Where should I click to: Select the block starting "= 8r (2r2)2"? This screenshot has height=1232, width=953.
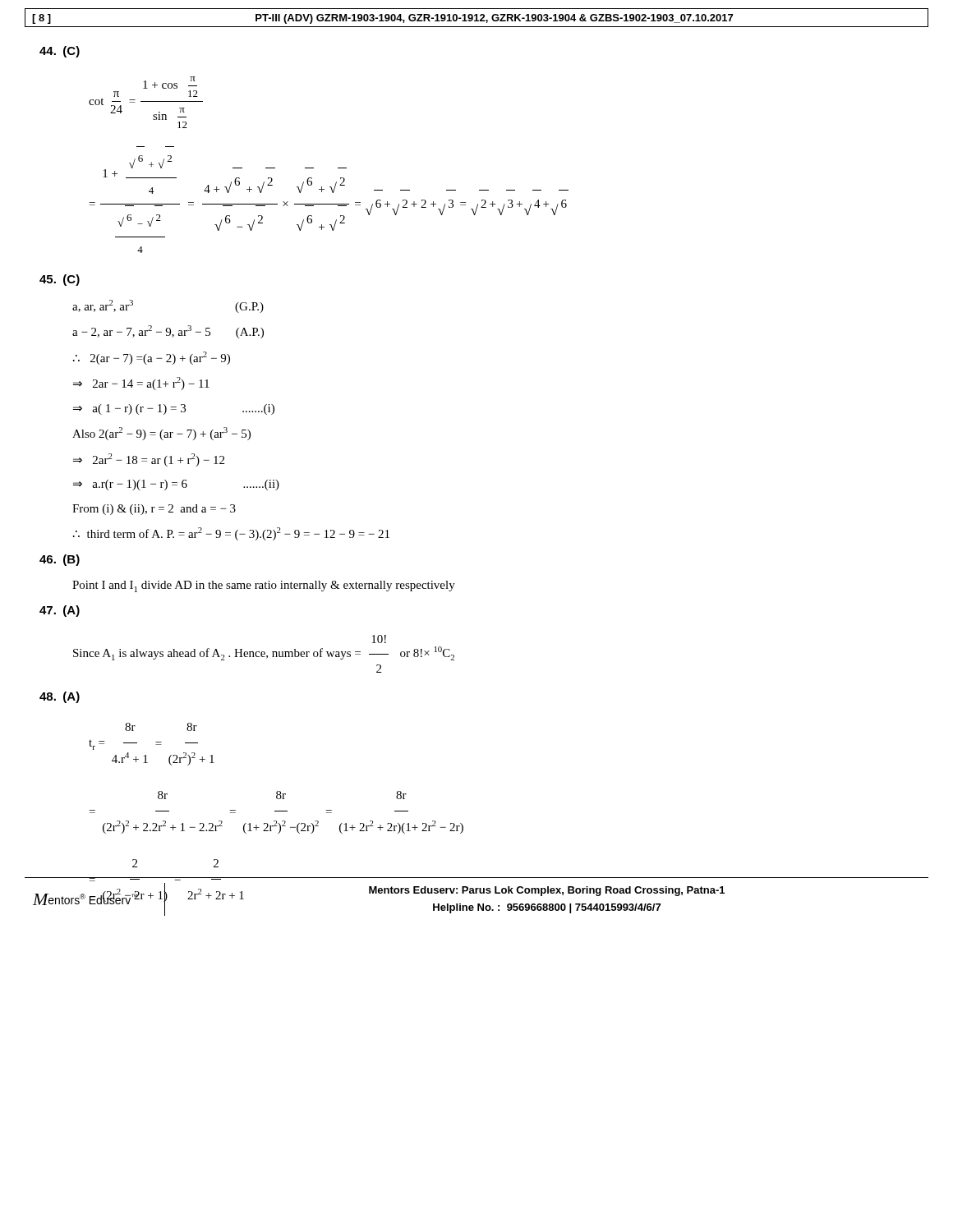point(277,811)
